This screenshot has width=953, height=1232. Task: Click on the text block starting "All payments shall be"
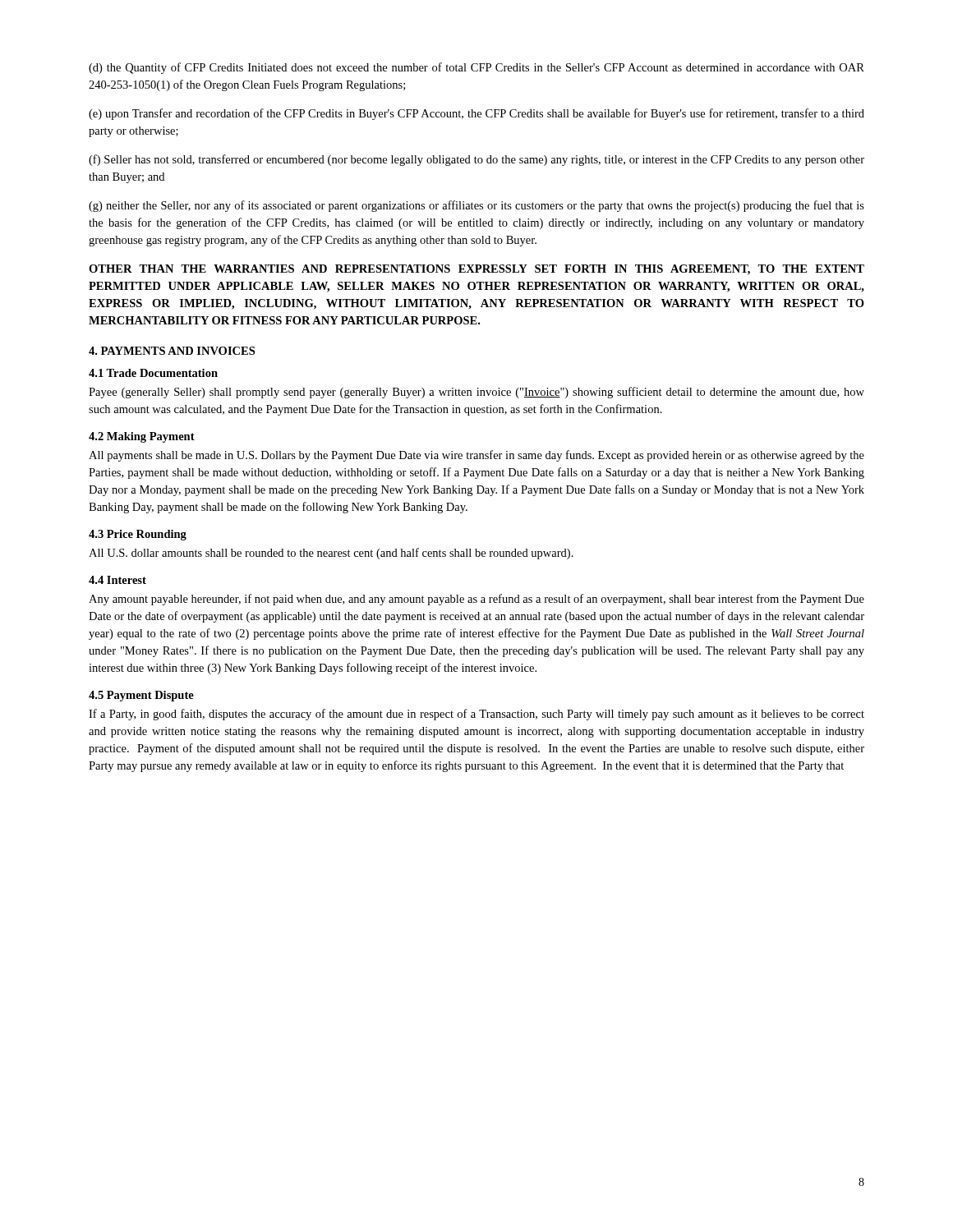click(x=476, y=481)
